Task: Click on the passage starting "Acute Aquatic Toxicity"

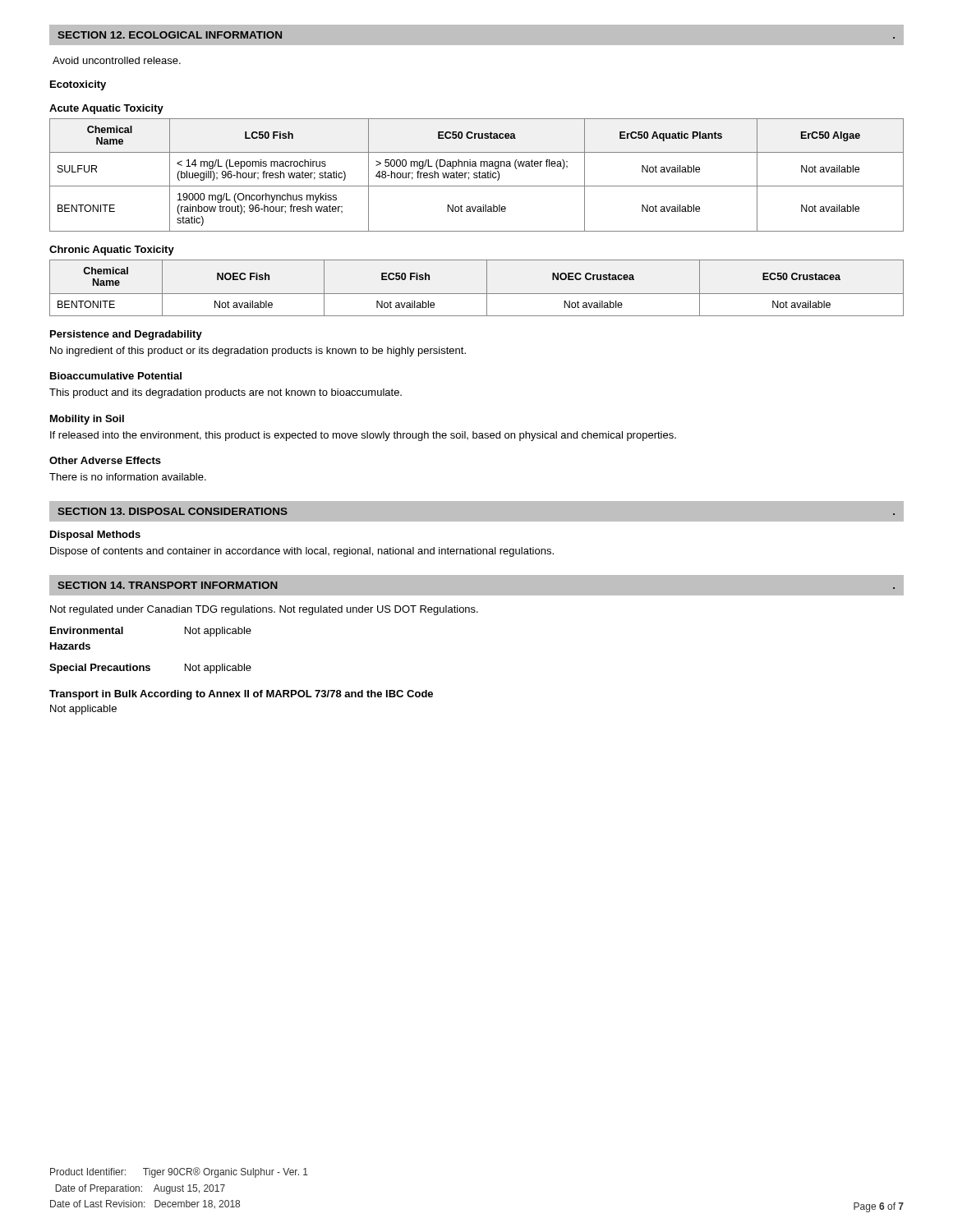Action: [x=106, y=108]
